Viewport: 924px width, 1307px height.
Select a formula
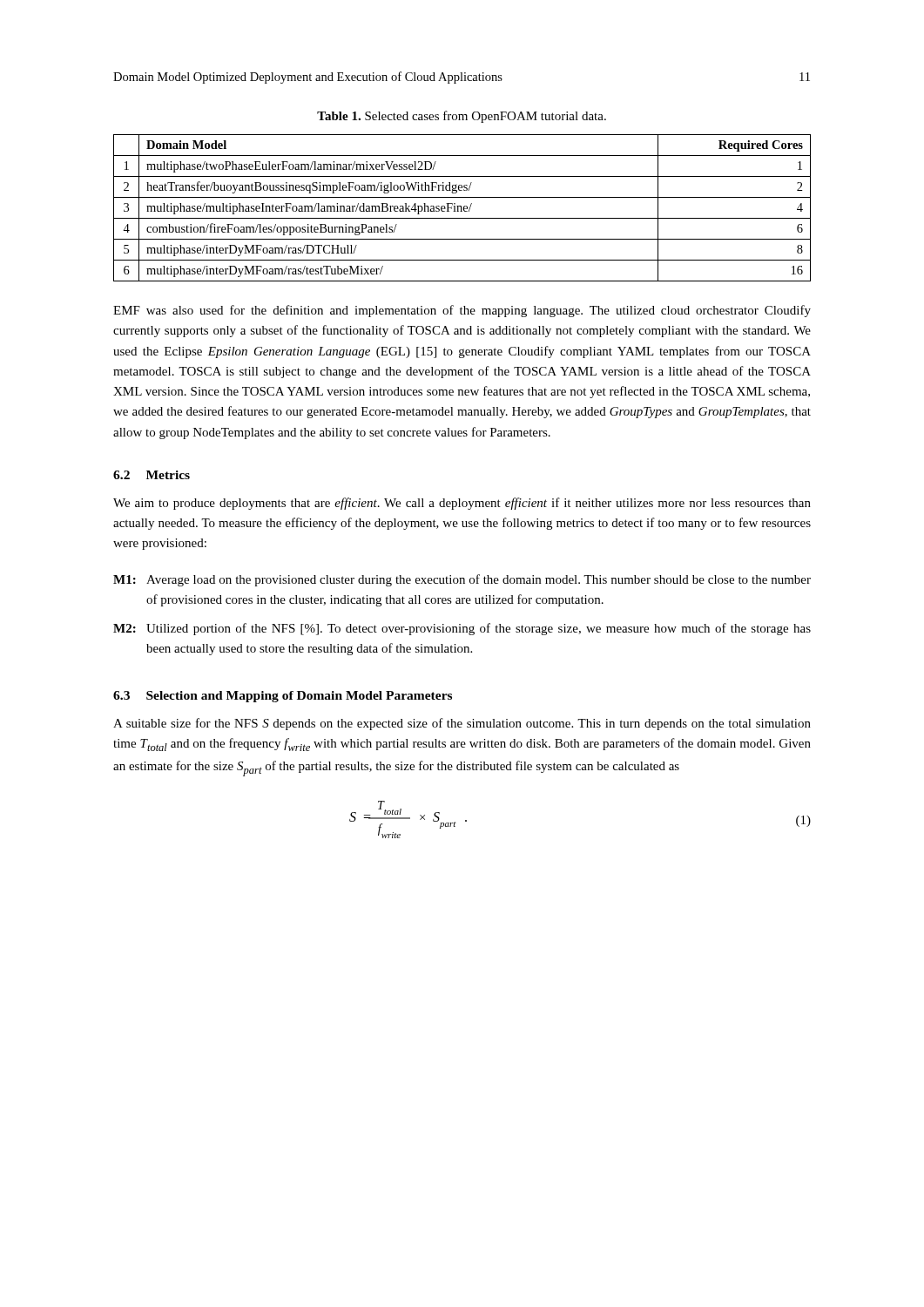[x=580, y=818]
